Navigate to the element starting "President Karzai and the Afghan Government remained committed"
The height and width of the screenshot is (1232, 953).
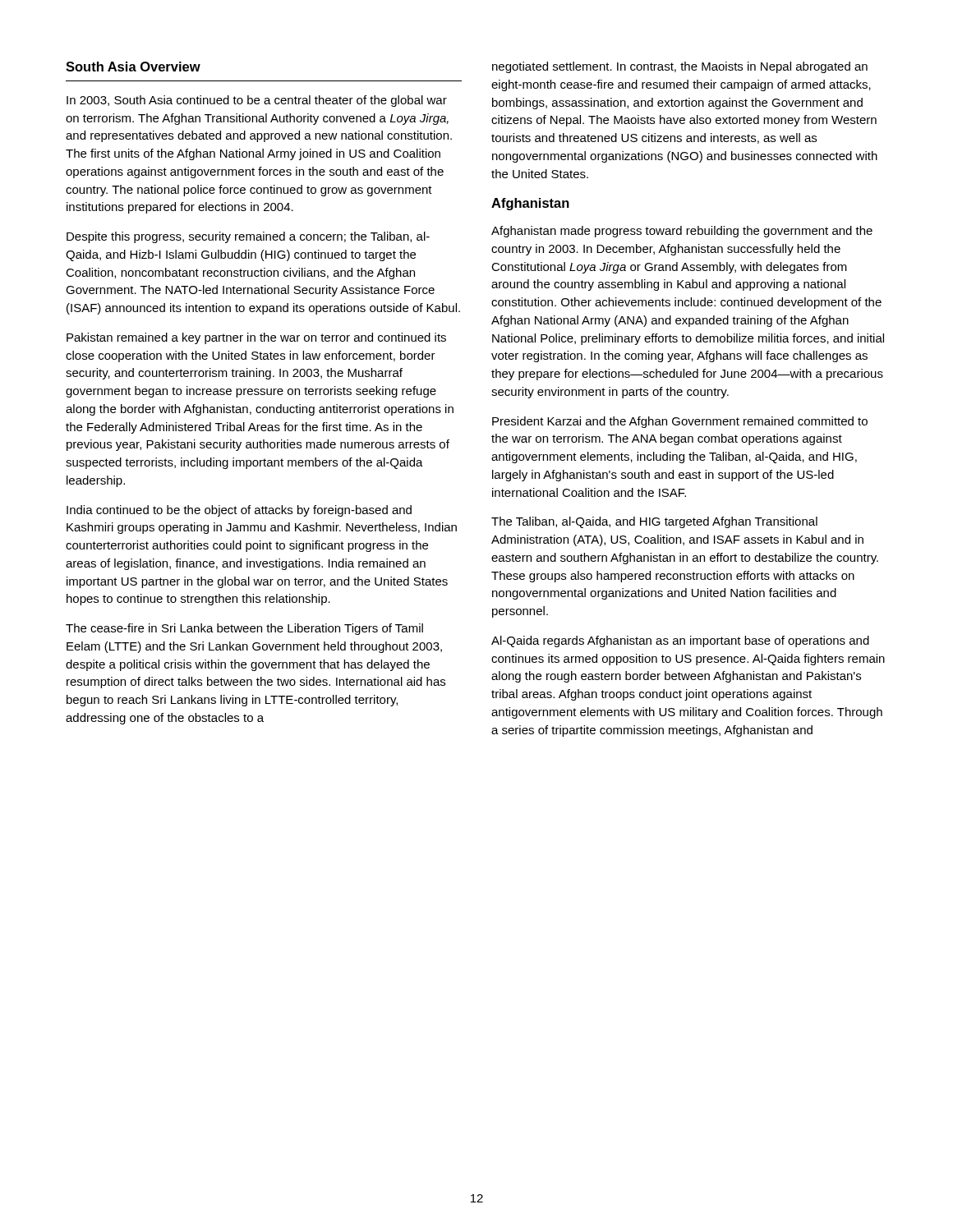pyautogui.click(x=680, y=456)
